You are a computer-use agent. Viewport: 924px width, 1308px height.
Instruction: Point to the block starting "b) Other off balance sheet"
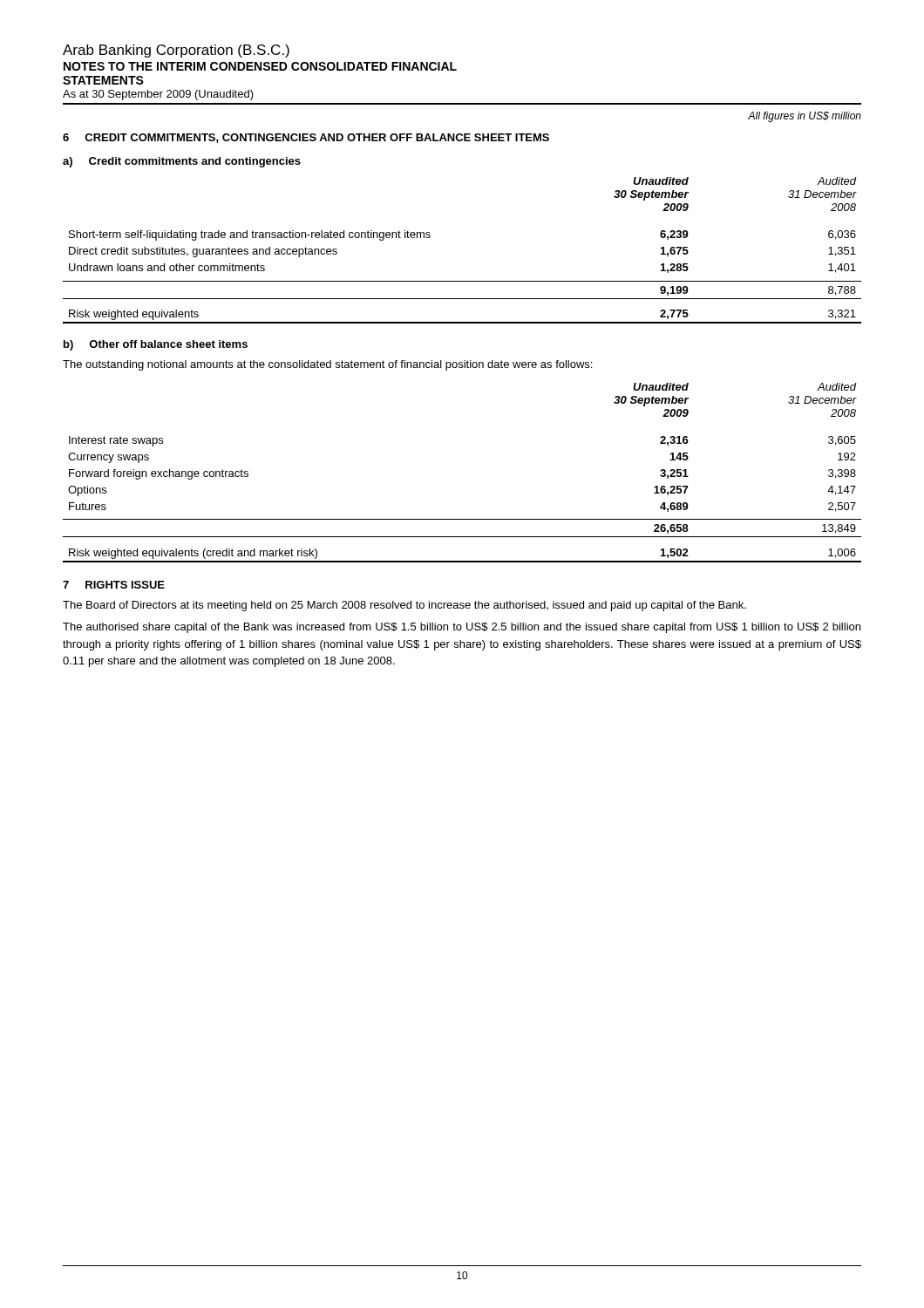(x=155, y=344)
